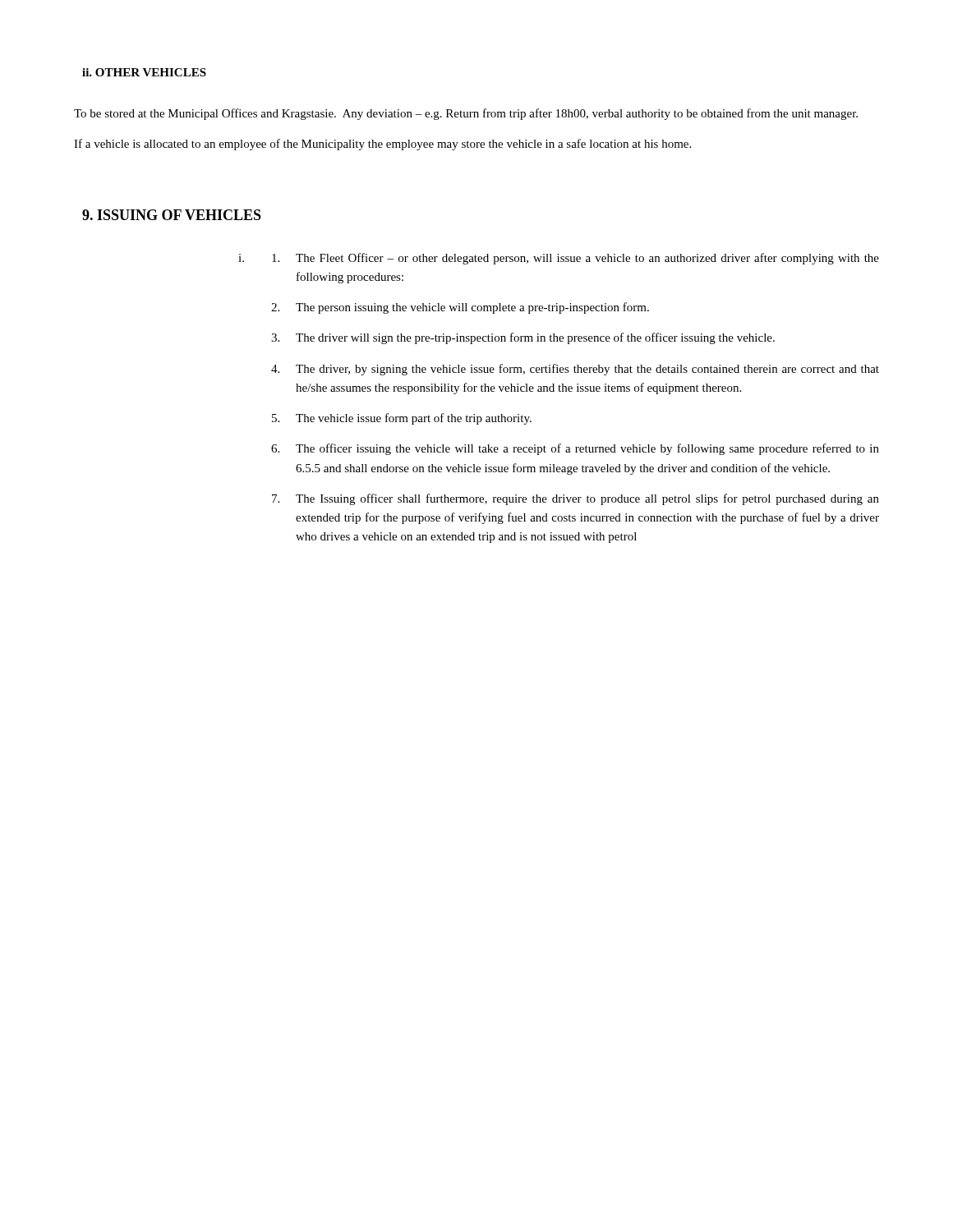
Task: Click the passage that begins "5. The vehicle issue"
Action: 402,419
